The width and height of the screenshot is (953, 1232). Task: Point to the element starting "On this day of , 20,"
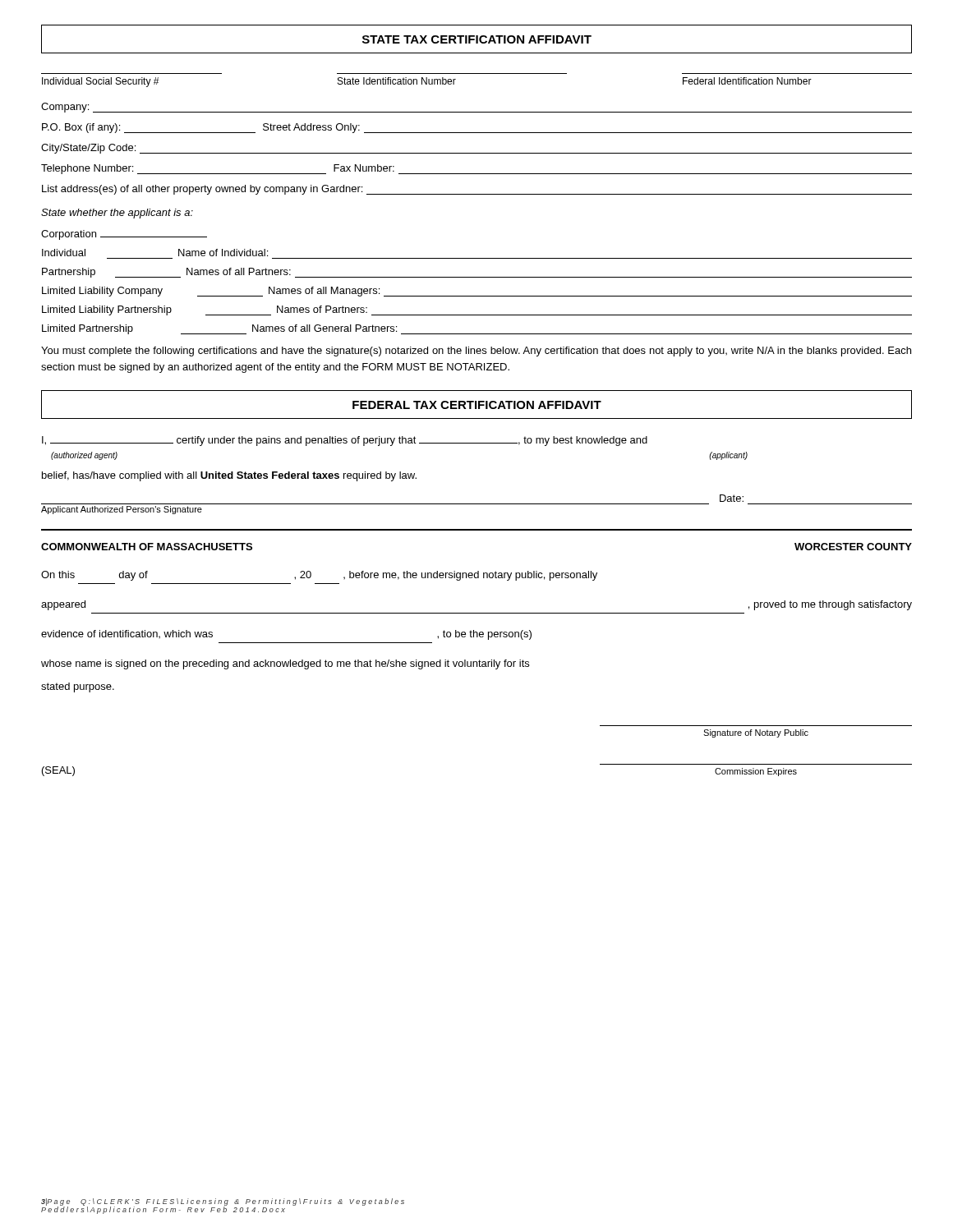click(319, 576)
